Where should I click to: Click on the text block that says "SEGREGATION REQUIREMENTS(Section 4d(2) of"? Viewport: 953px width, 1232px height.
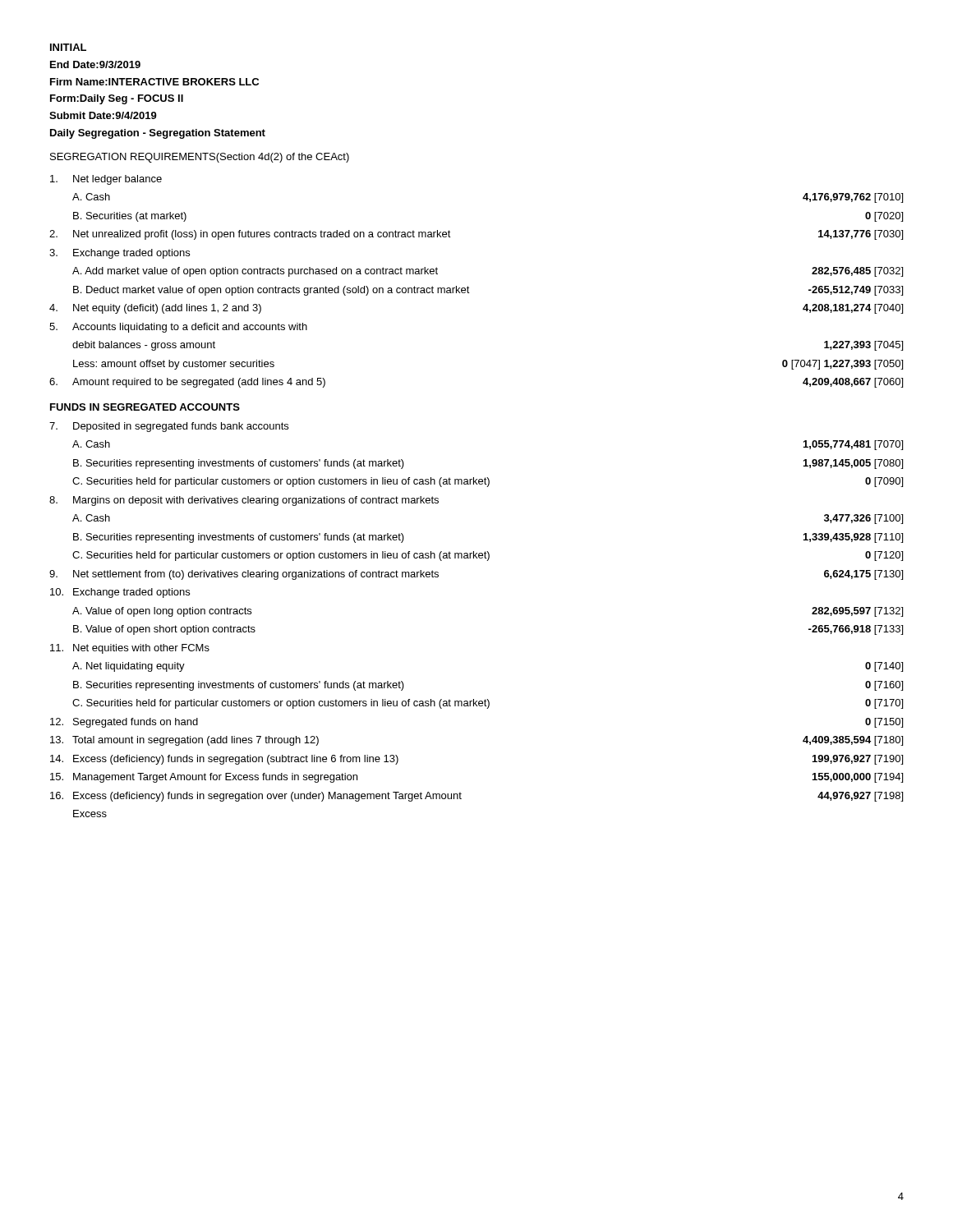tap(199, 156)
